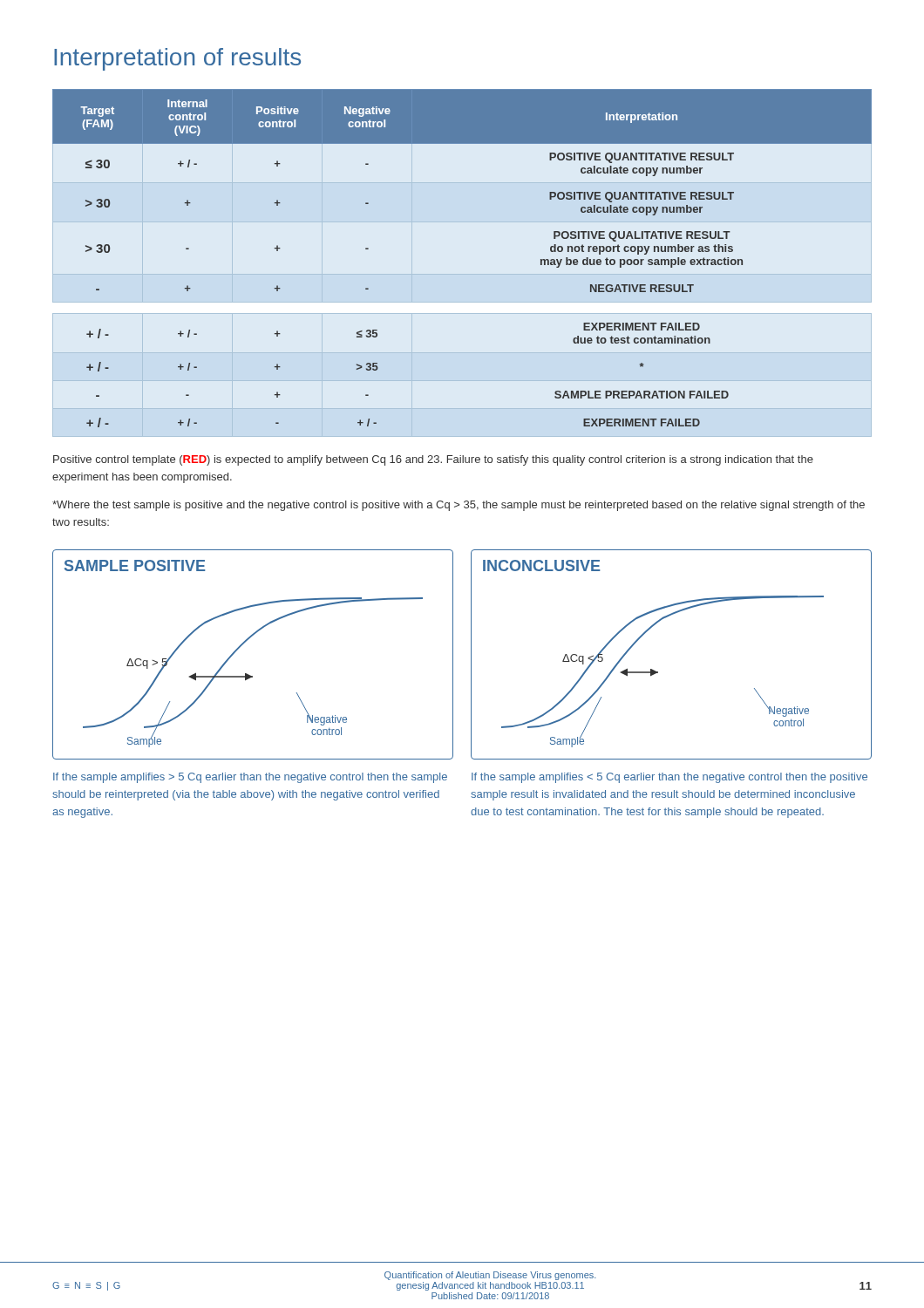Screen dimensions: 1308x924
Task: Click on the text block that says "If the sample amplifies > 5"
Action: (250, 794)
